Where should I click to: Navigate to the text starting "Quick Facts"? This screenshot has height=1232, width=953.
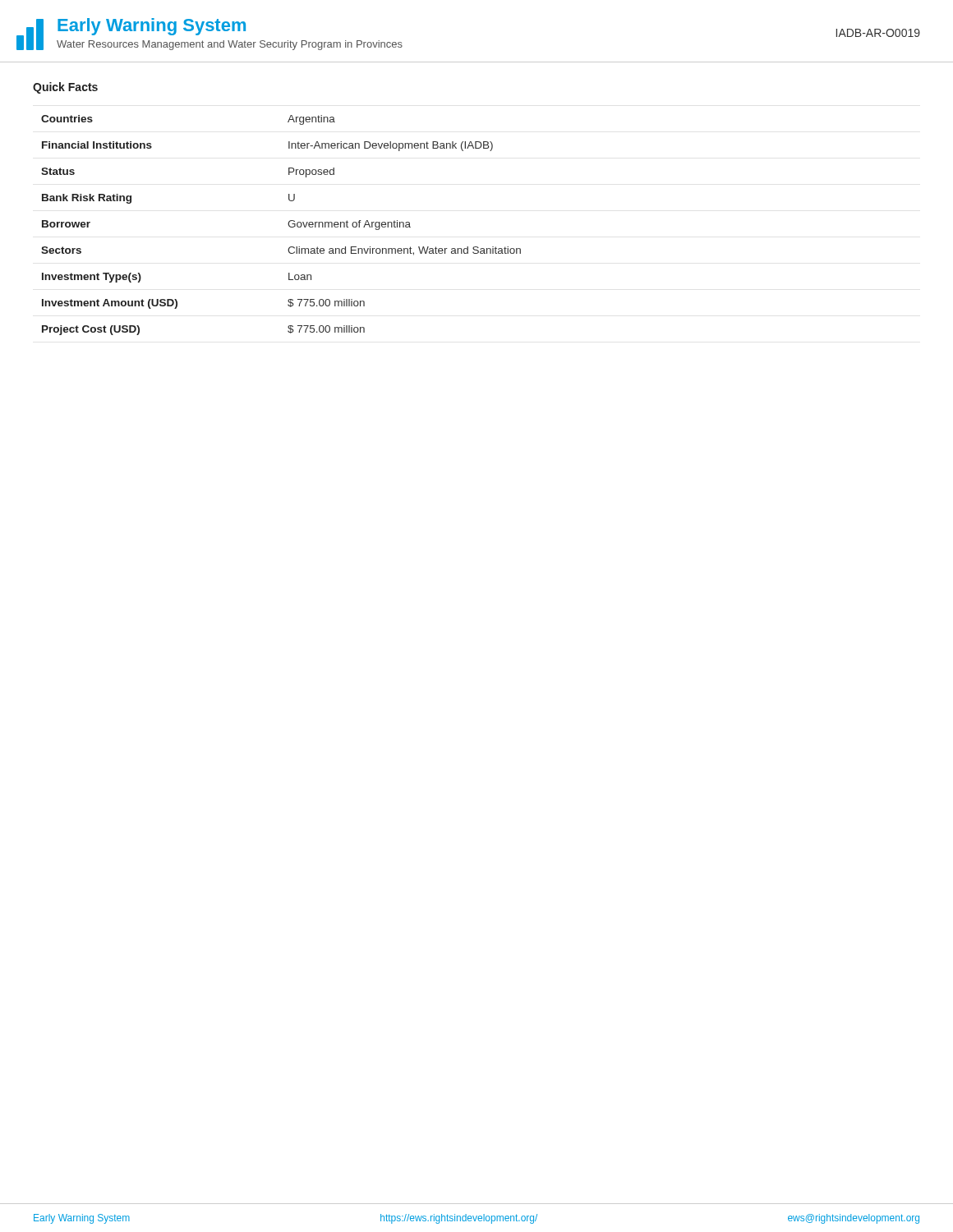point(65,87)
